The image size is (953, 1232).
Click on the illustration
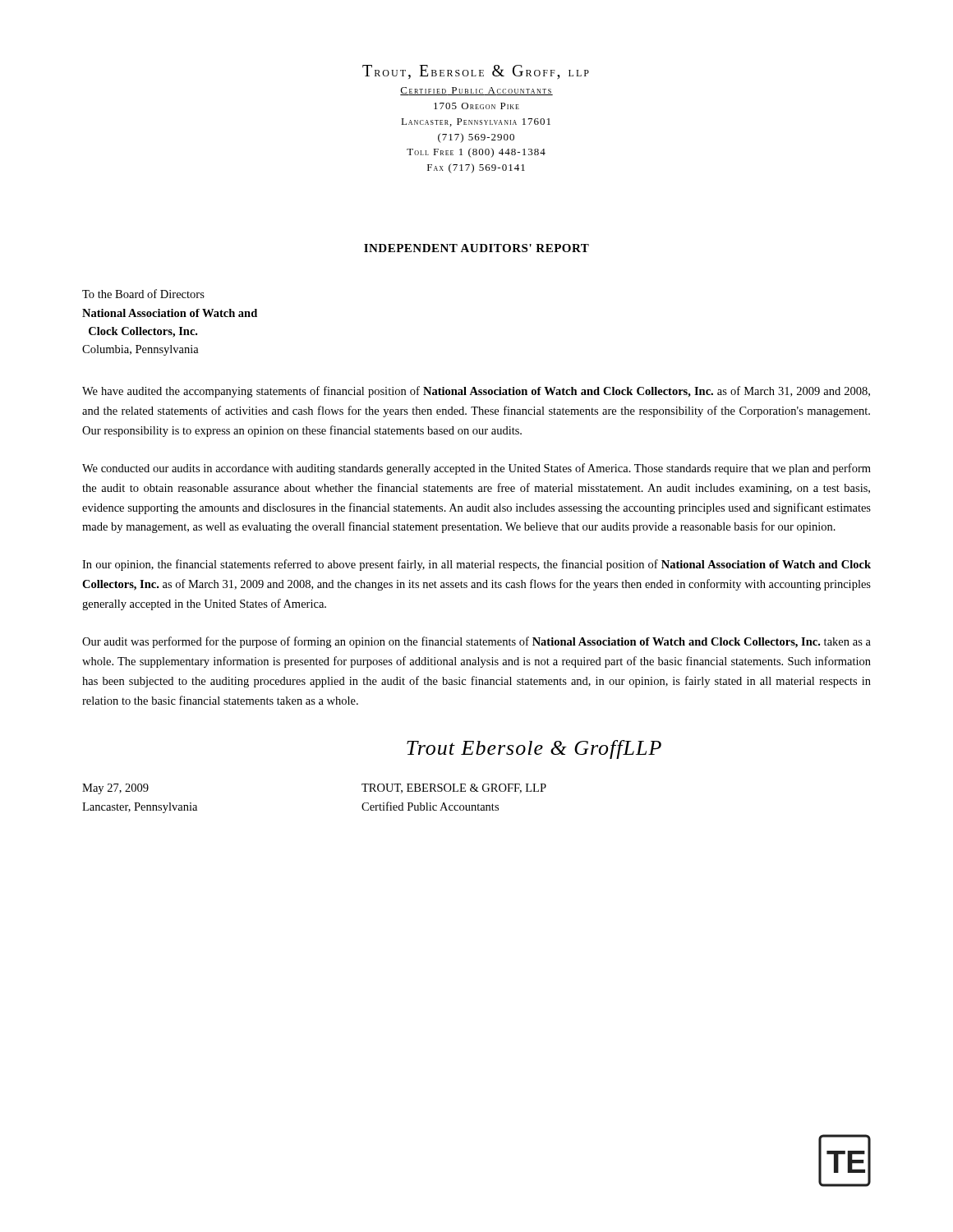click(559, 749)
